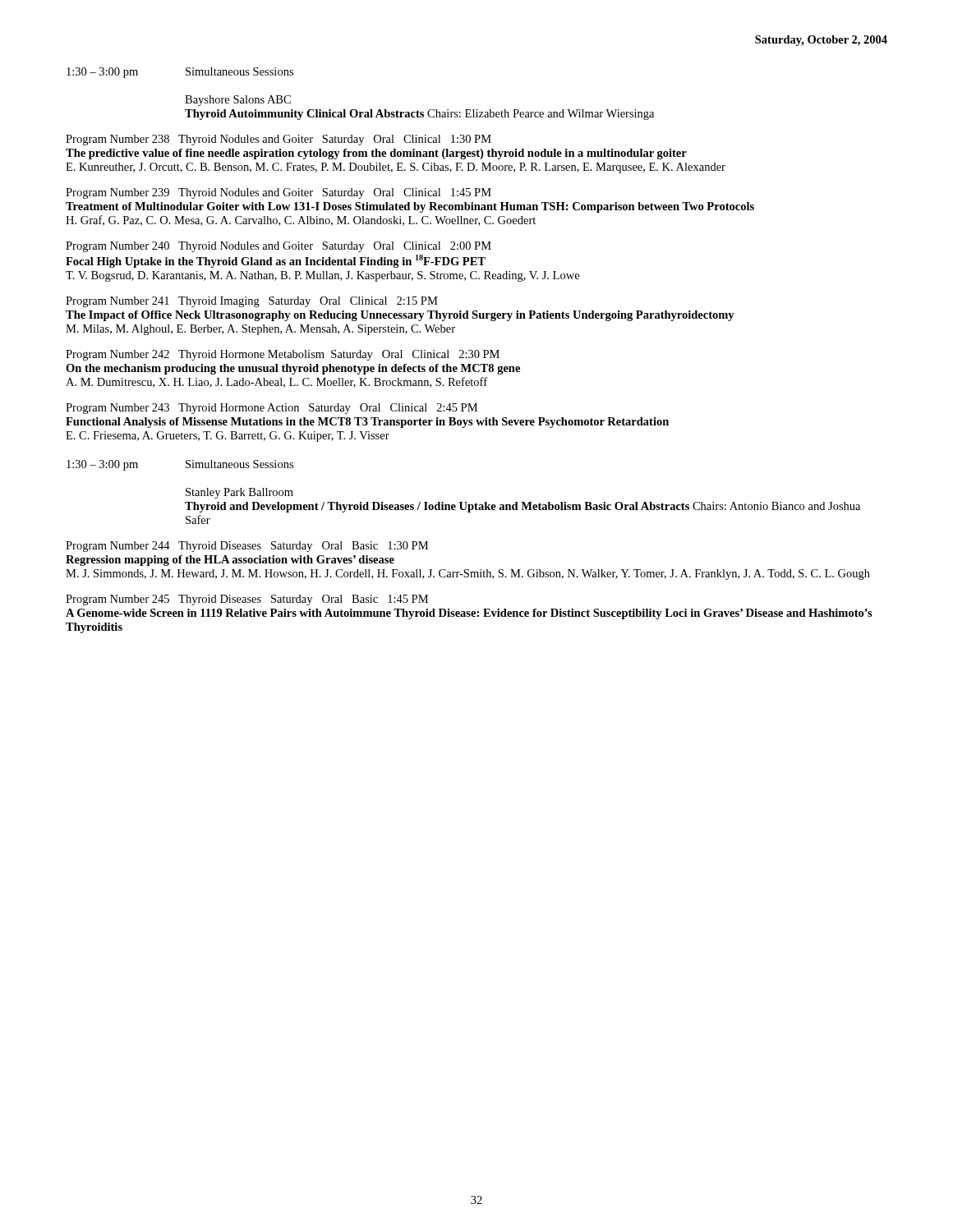Find the block on this page that starts "1:30 – 3:00 pm Simultaneous Sessions Bayshore Salons"
The height and width of the screenshot is (1232, 953).
click(103, 73)
